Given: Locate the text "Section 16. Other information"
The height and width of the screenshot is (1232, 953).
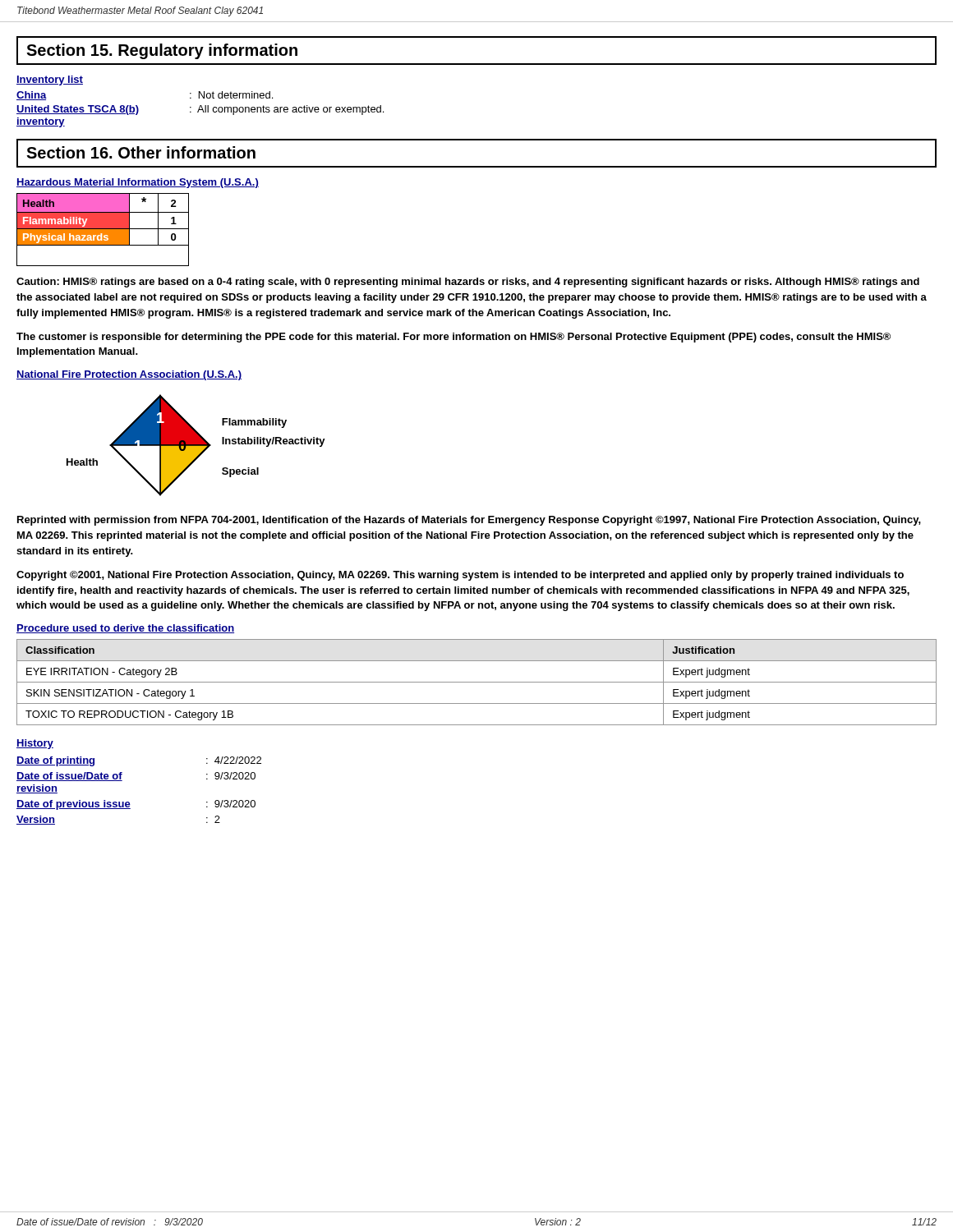Looking at the screenshot, I should point(476,153).
